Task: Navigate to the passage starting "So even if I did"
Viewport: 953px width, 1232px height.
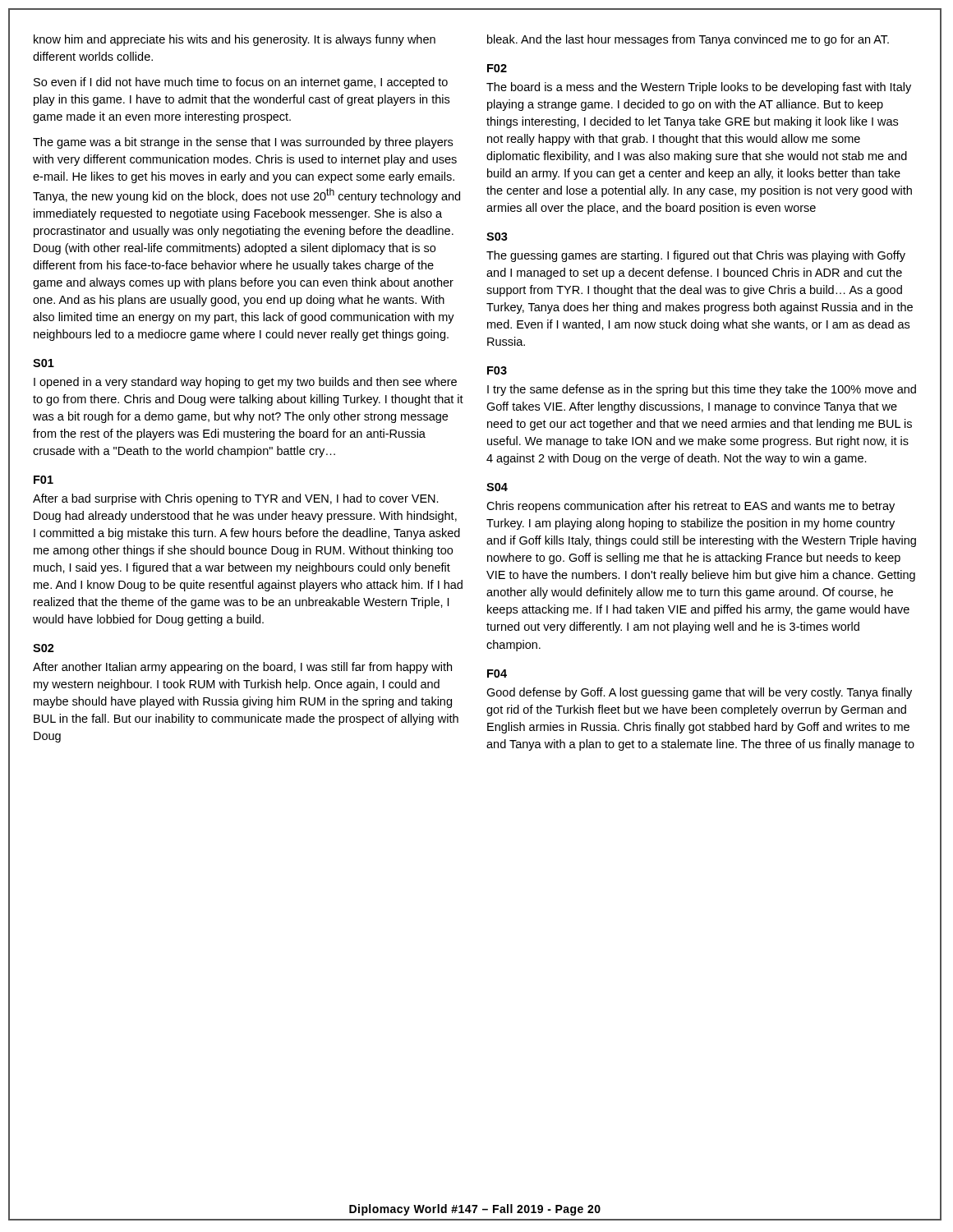Action: point(248,100)
